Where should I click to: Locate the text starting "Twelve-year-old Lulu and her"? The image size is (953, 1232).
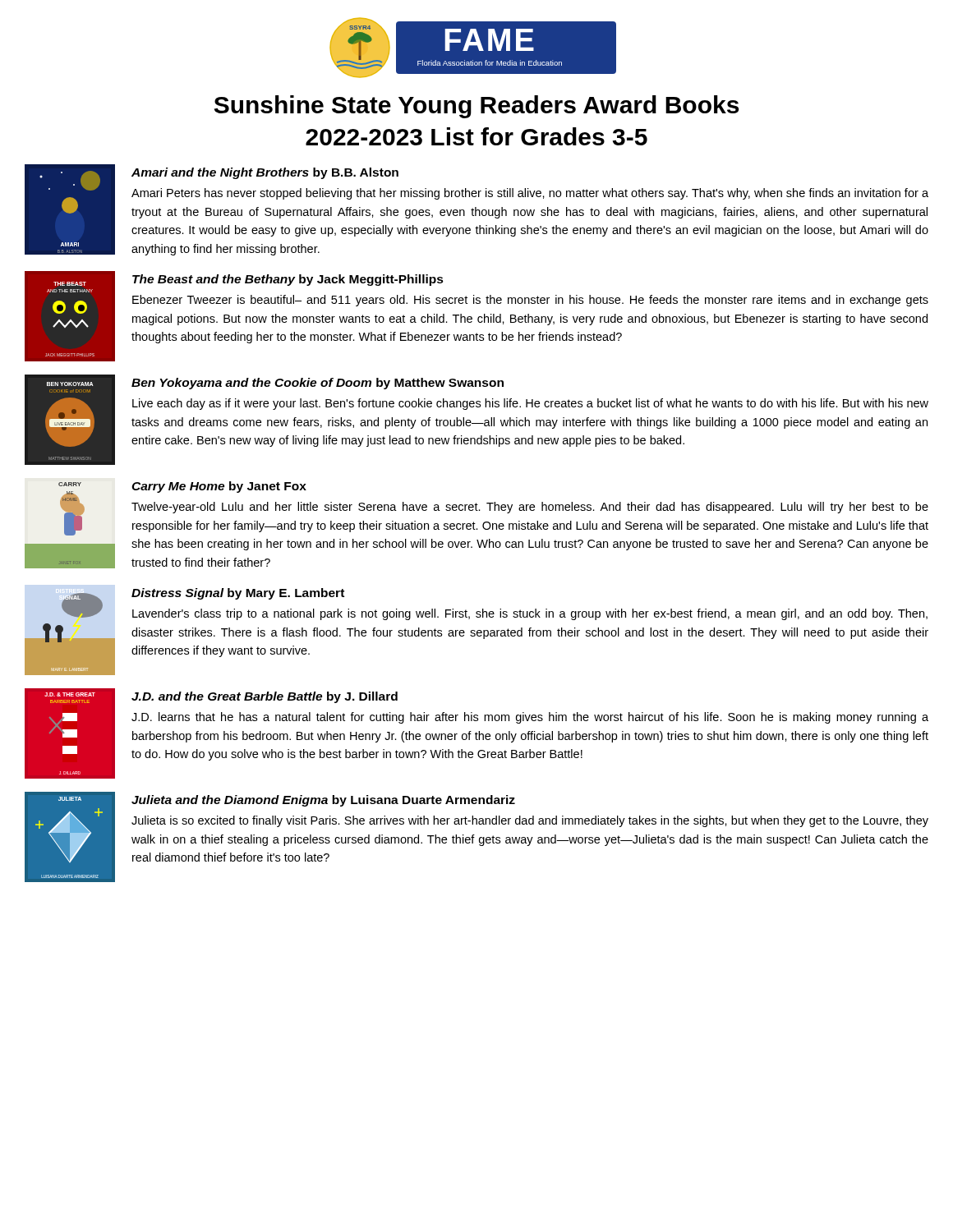(530, 535)
